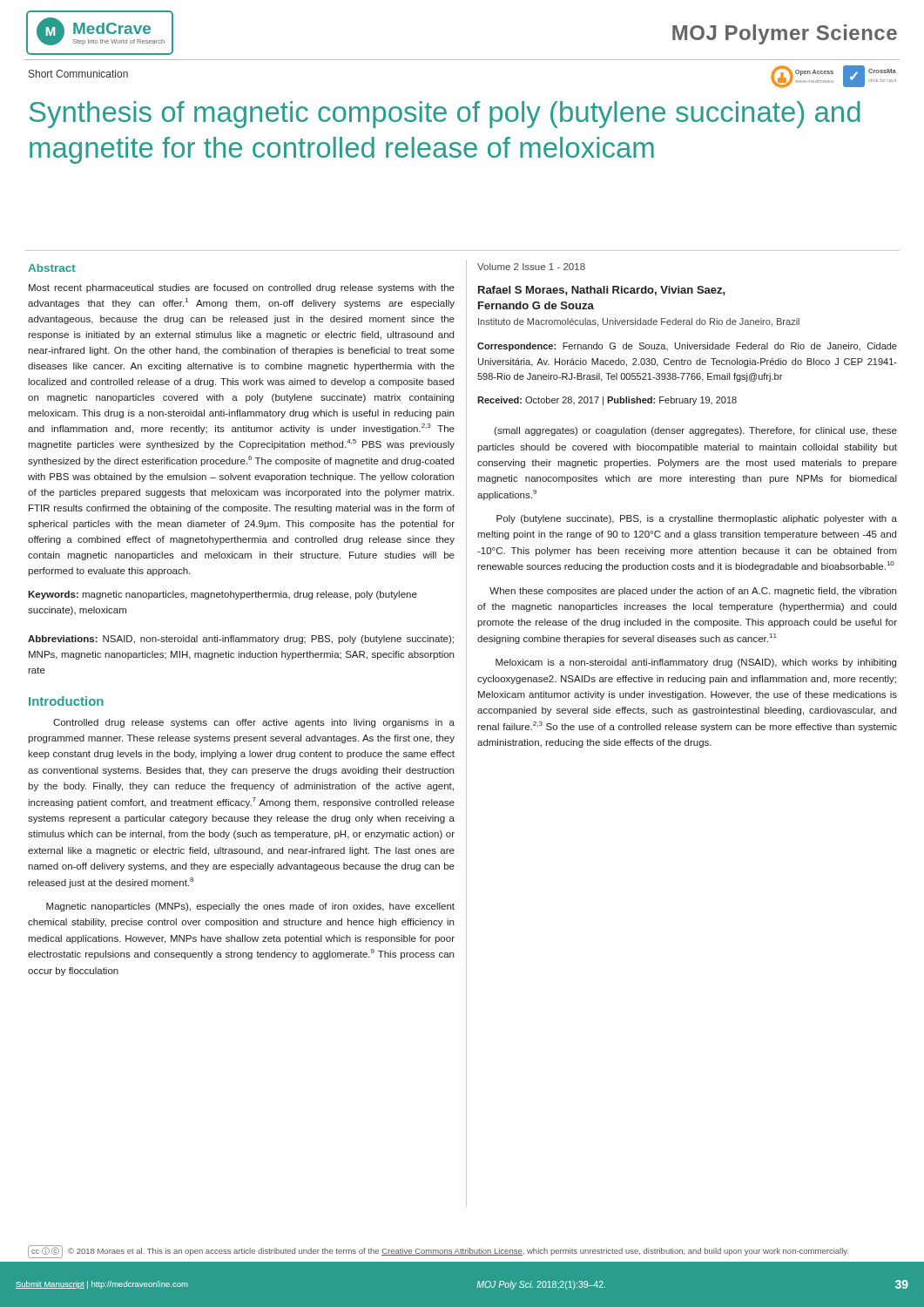Point to the block beginning "Controlled drug release systems can offer"
Viewport: 924px width, 1307px height.
coord(241,802)
